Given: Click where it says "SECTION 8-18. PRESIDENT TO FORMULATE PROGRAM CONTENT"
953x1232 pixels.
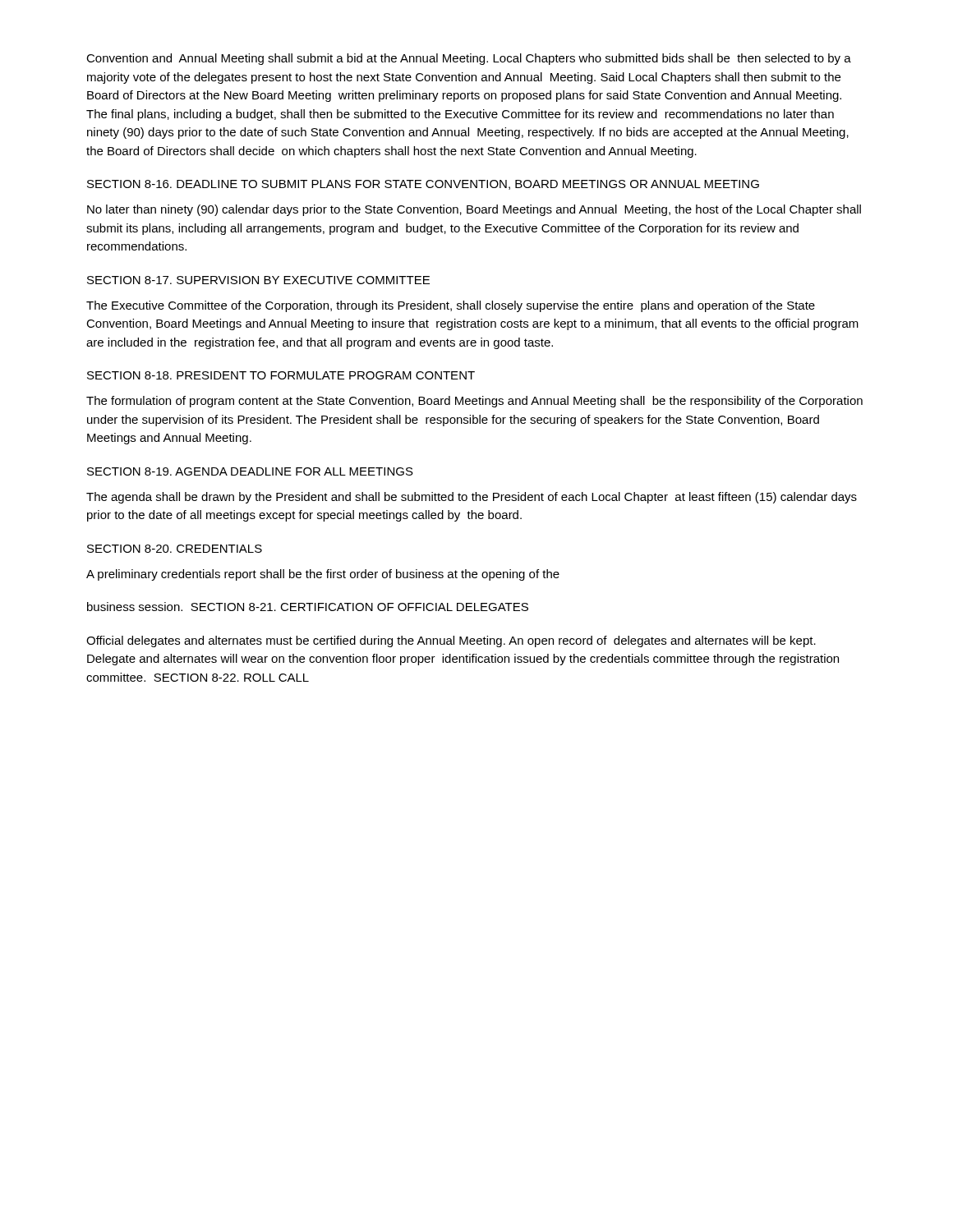Looking at the screenshot, I should point(281,375).
